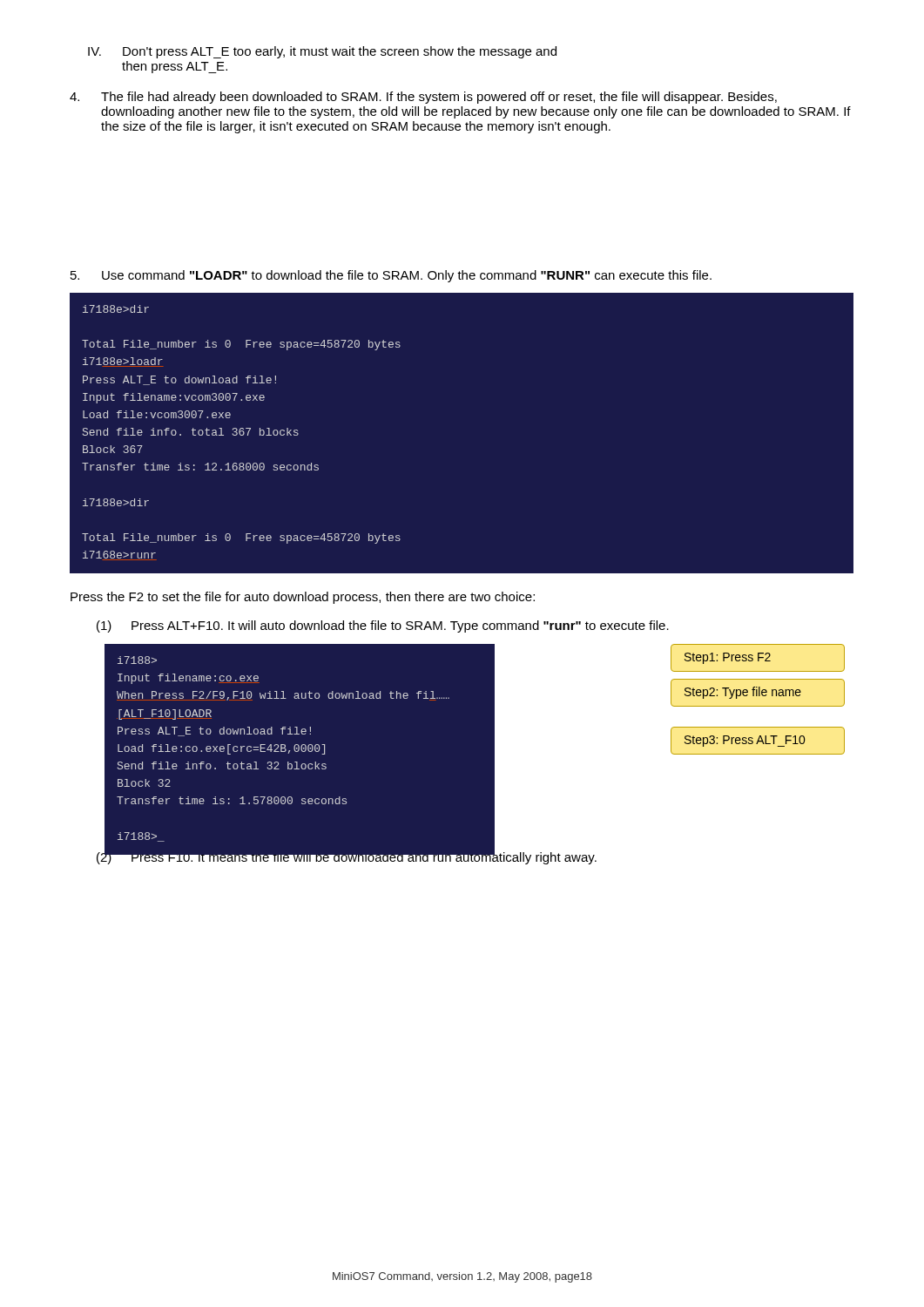
Task: Point to the region starting "IV. Don't press"
Action: (322, 58)
